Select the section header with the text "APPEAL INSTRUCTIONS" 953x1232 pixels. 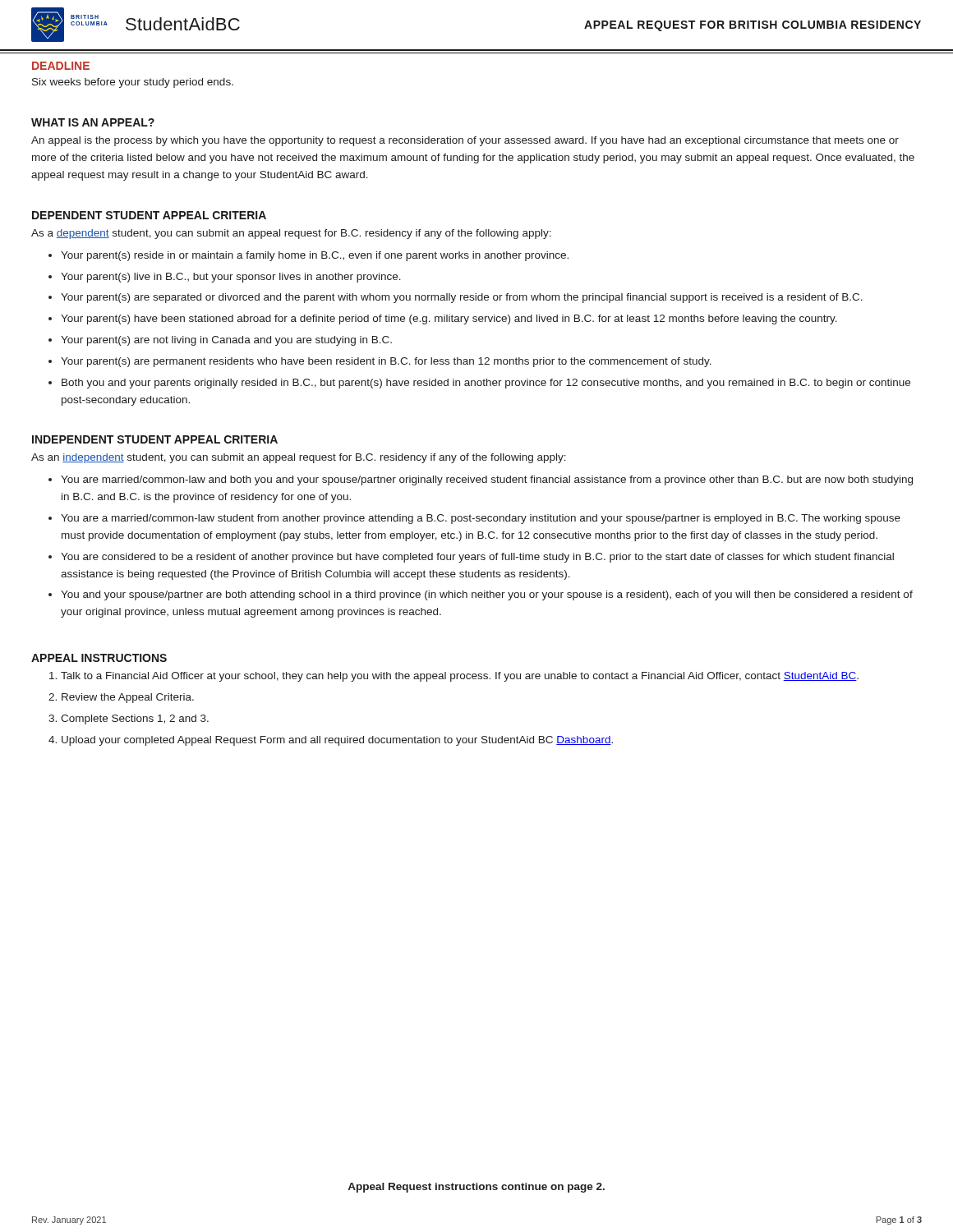click(99, 658)
